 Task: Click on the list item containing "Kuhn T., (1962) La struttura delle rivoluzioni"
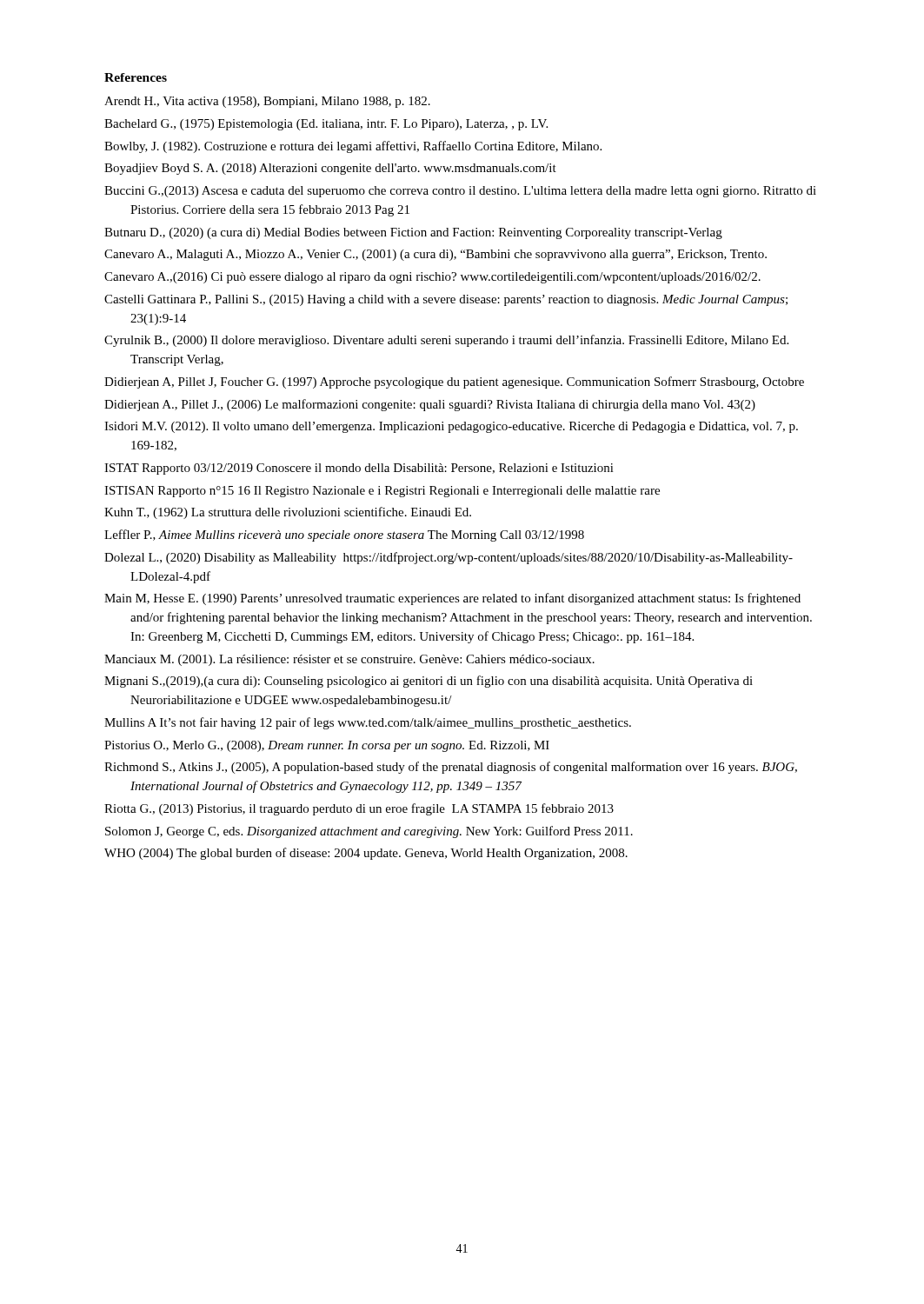click(x=288, y=512)
